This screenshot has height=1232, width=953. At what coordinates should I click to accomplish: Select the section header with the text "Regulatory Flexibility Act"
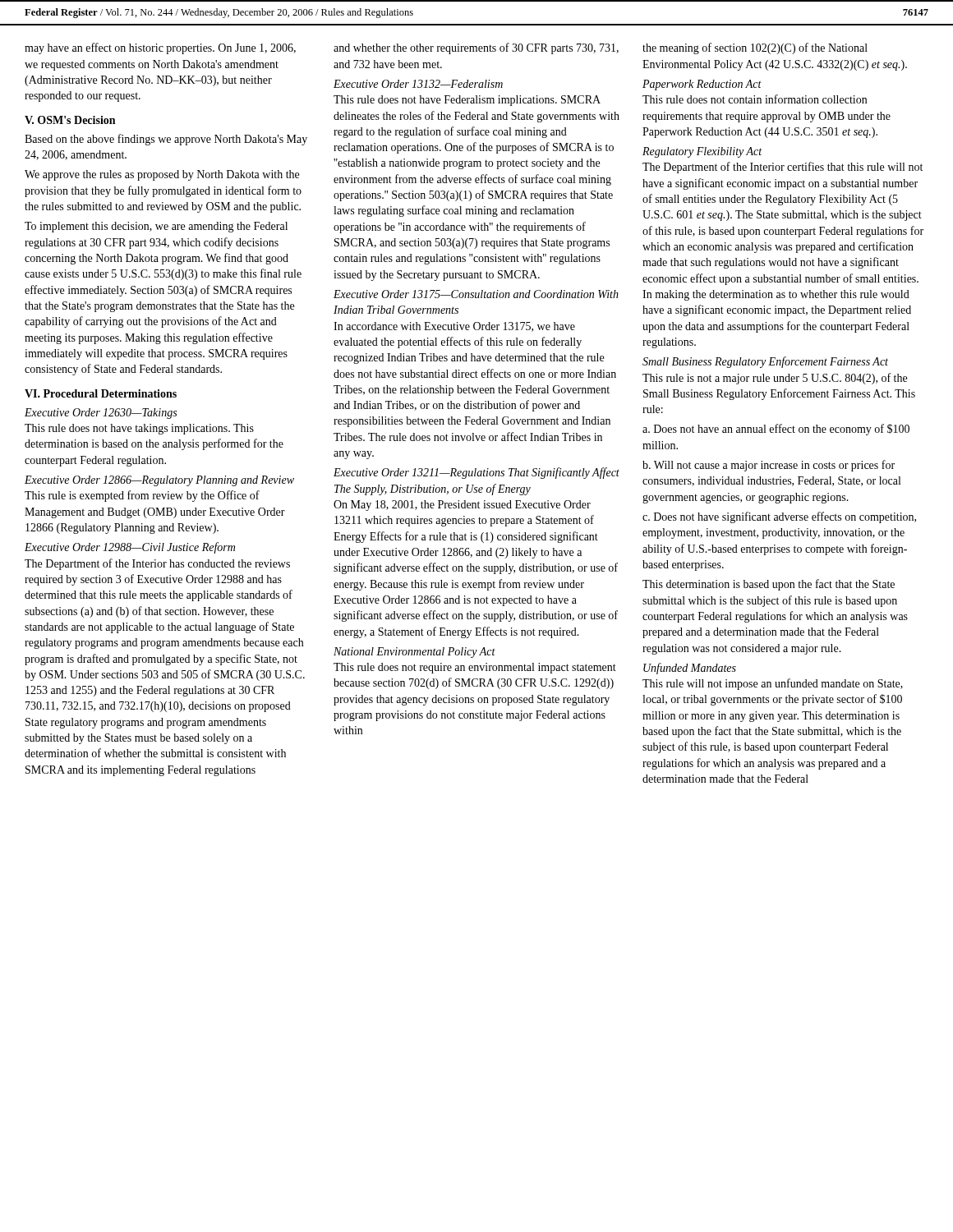coord(702,152)
